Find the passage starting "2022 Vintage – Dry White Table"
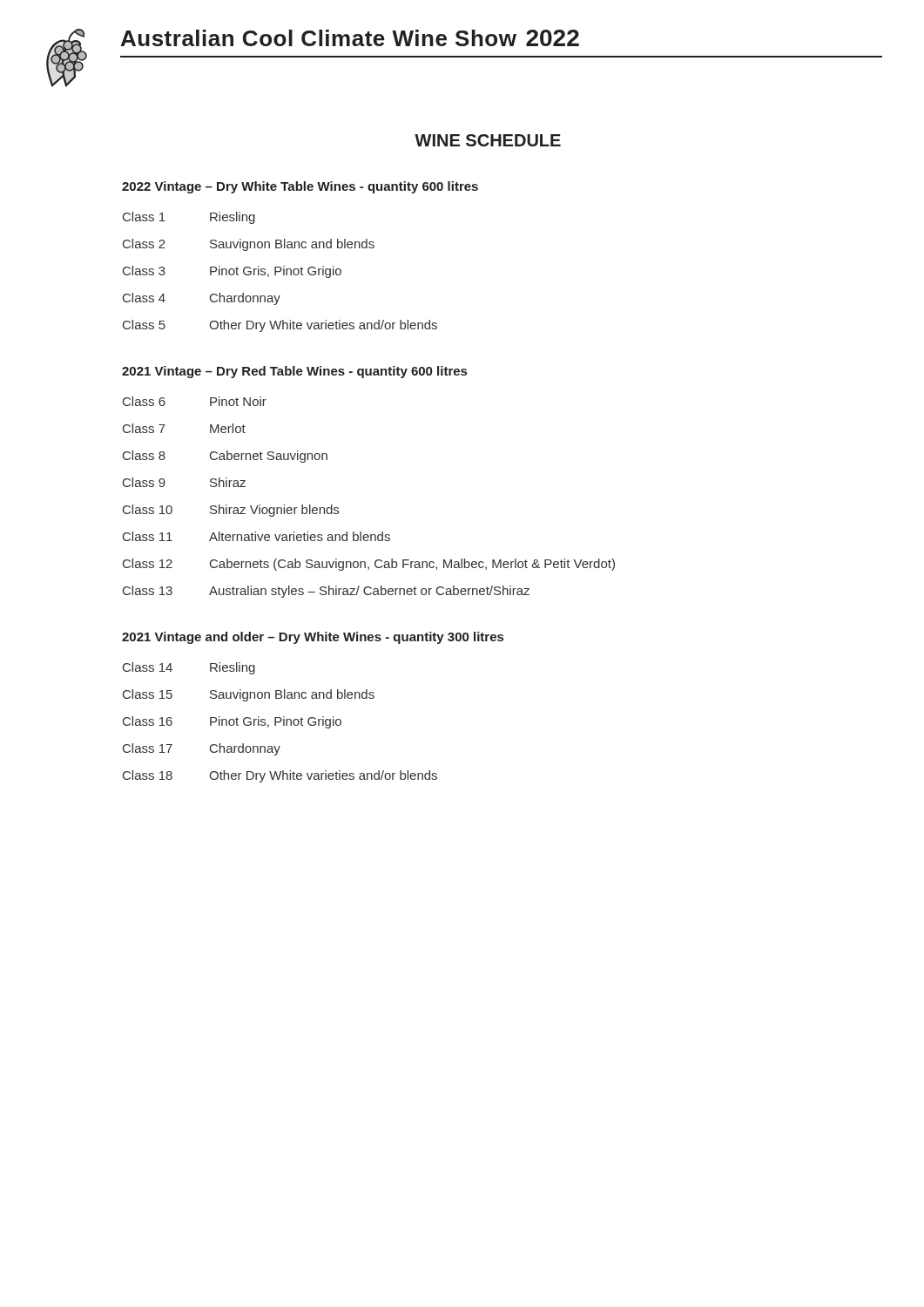The image size is (924, 1307). pyautogui.click(x=300, y=186)
